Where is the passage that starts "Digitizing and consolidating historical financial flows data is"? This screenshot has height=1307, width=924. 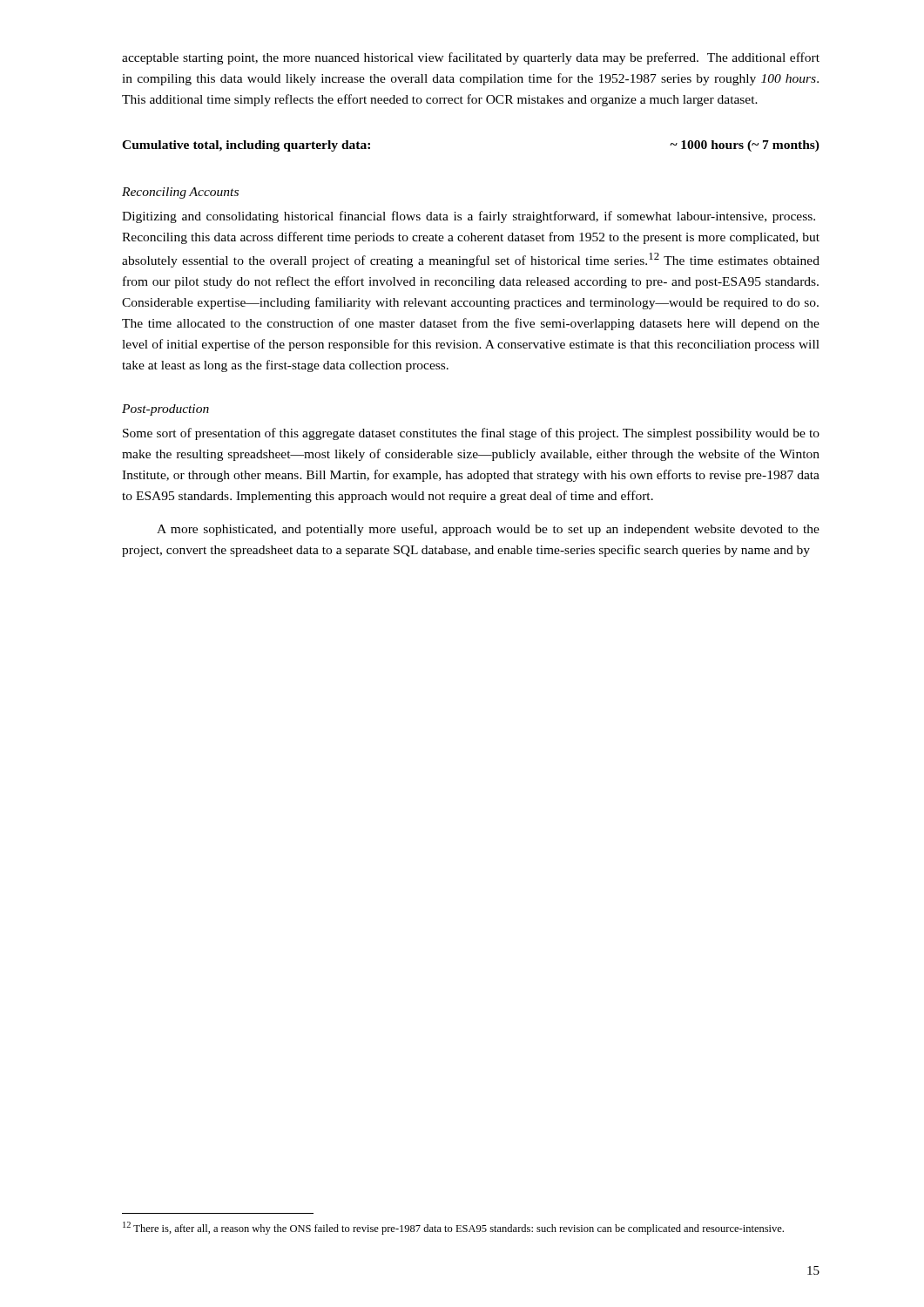[471, 290]
